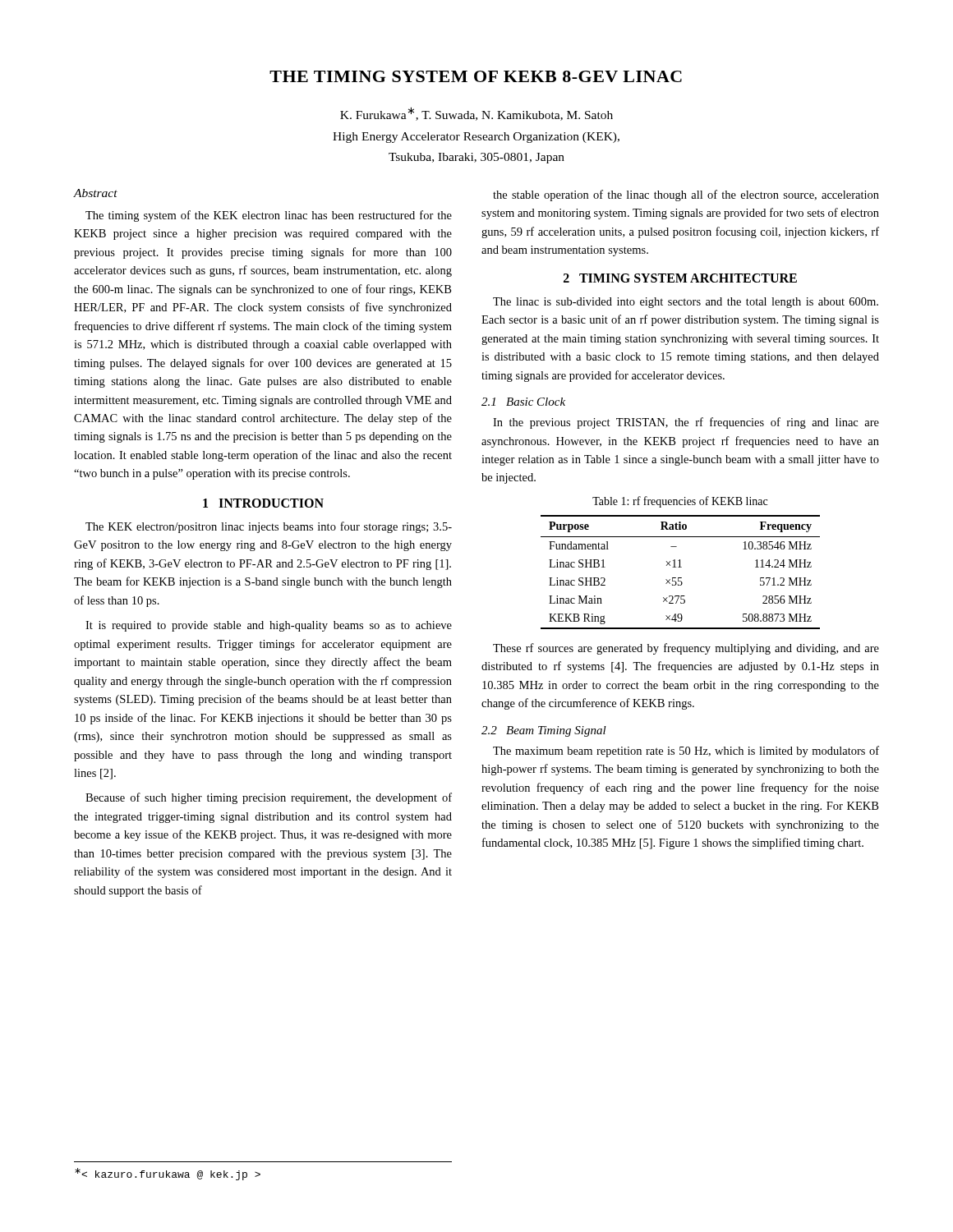Find the text starting "2.1 Basic Clock"
This screenshot has height=1232, width=953.
(x=523, y=402)
